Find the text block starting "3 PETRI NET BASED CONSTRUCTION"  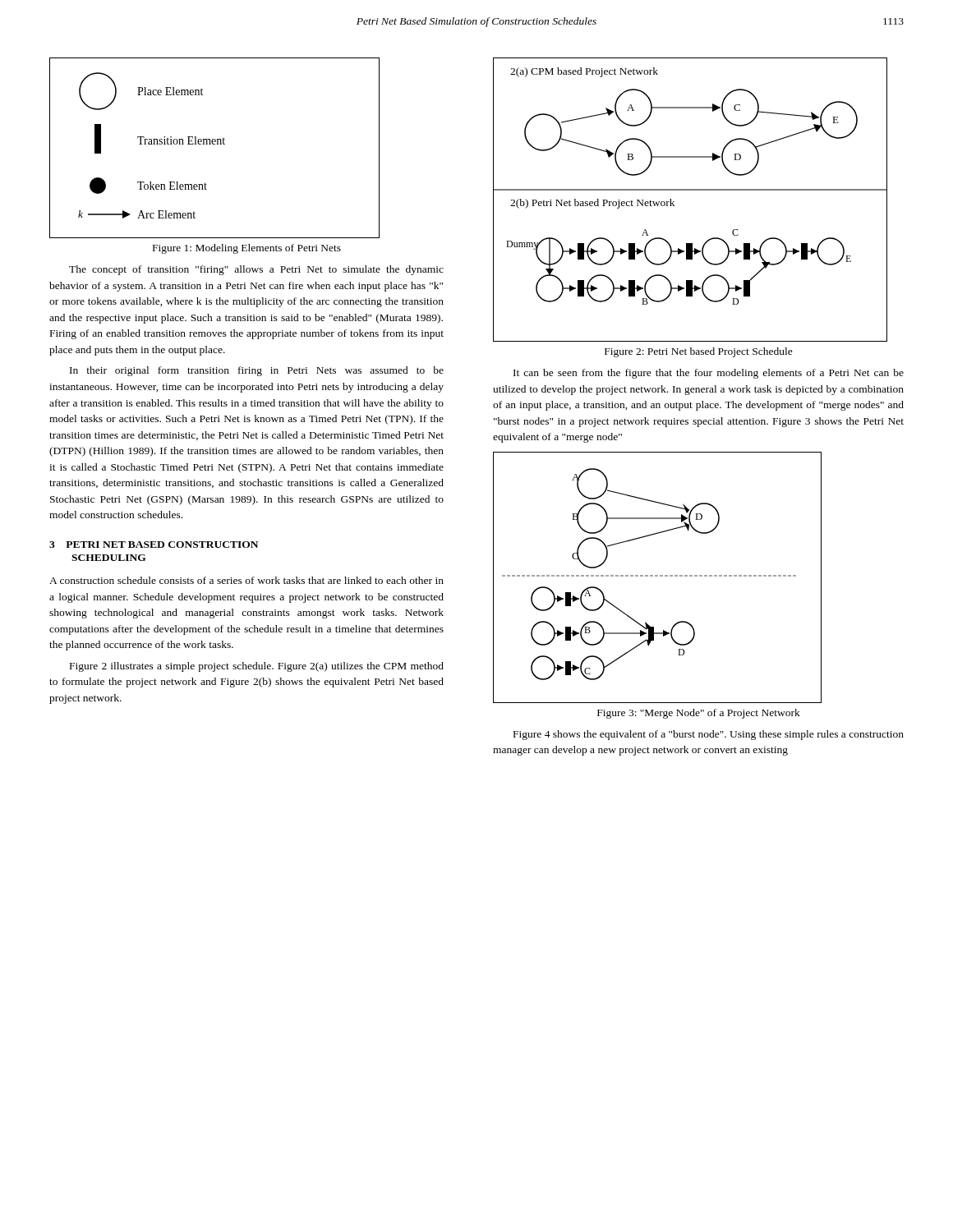point(154,551)
